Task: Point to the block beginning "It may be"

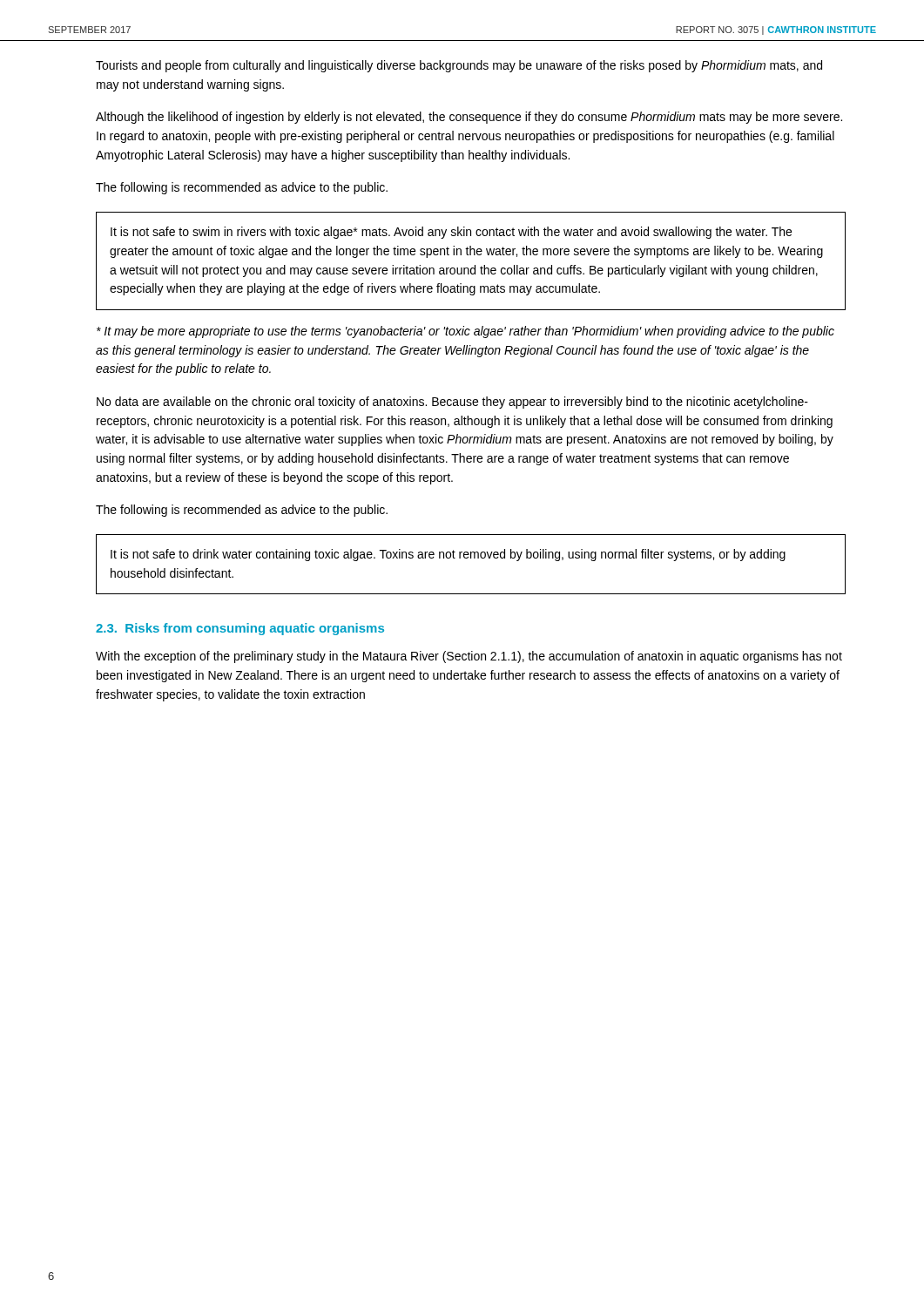Action: (x=465, y=350)
